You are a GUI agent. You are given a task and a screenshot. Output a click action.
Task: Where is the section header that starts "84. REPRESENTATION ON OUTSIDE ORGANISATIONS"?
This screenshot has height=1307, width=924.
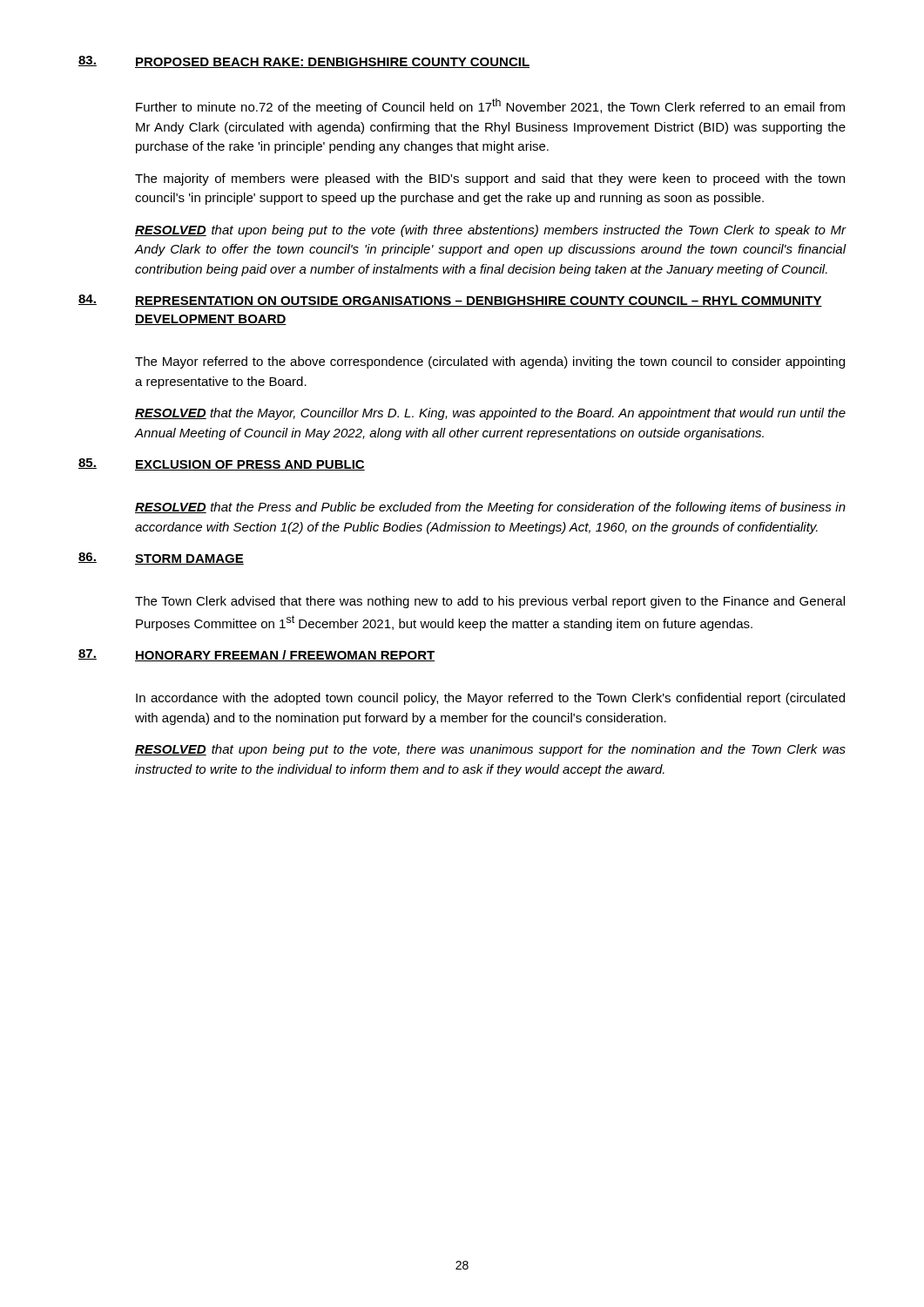[462, 309]
